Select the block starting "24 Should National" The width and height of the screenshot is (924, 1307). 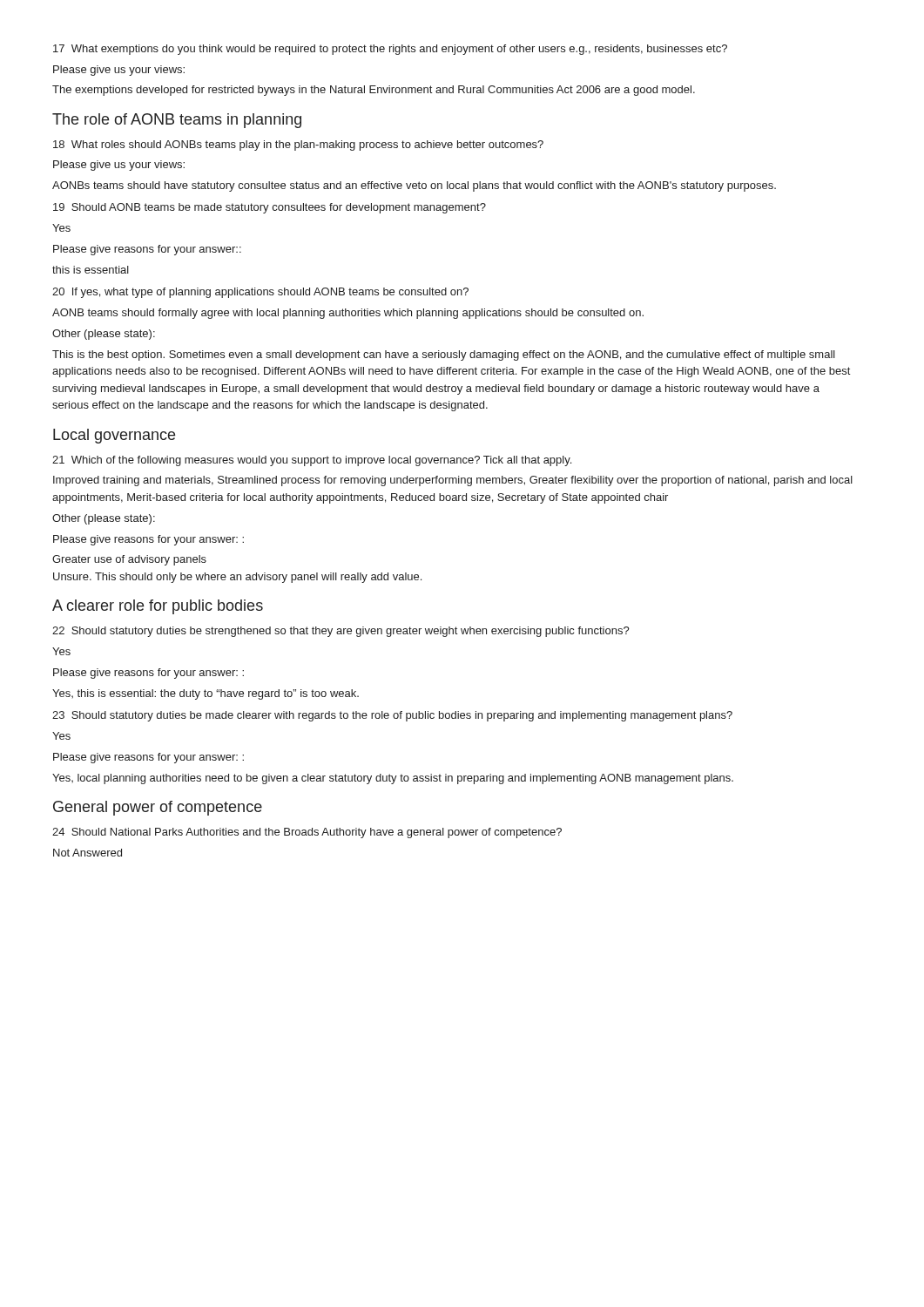pyautogui.click(x=307, y=832)
